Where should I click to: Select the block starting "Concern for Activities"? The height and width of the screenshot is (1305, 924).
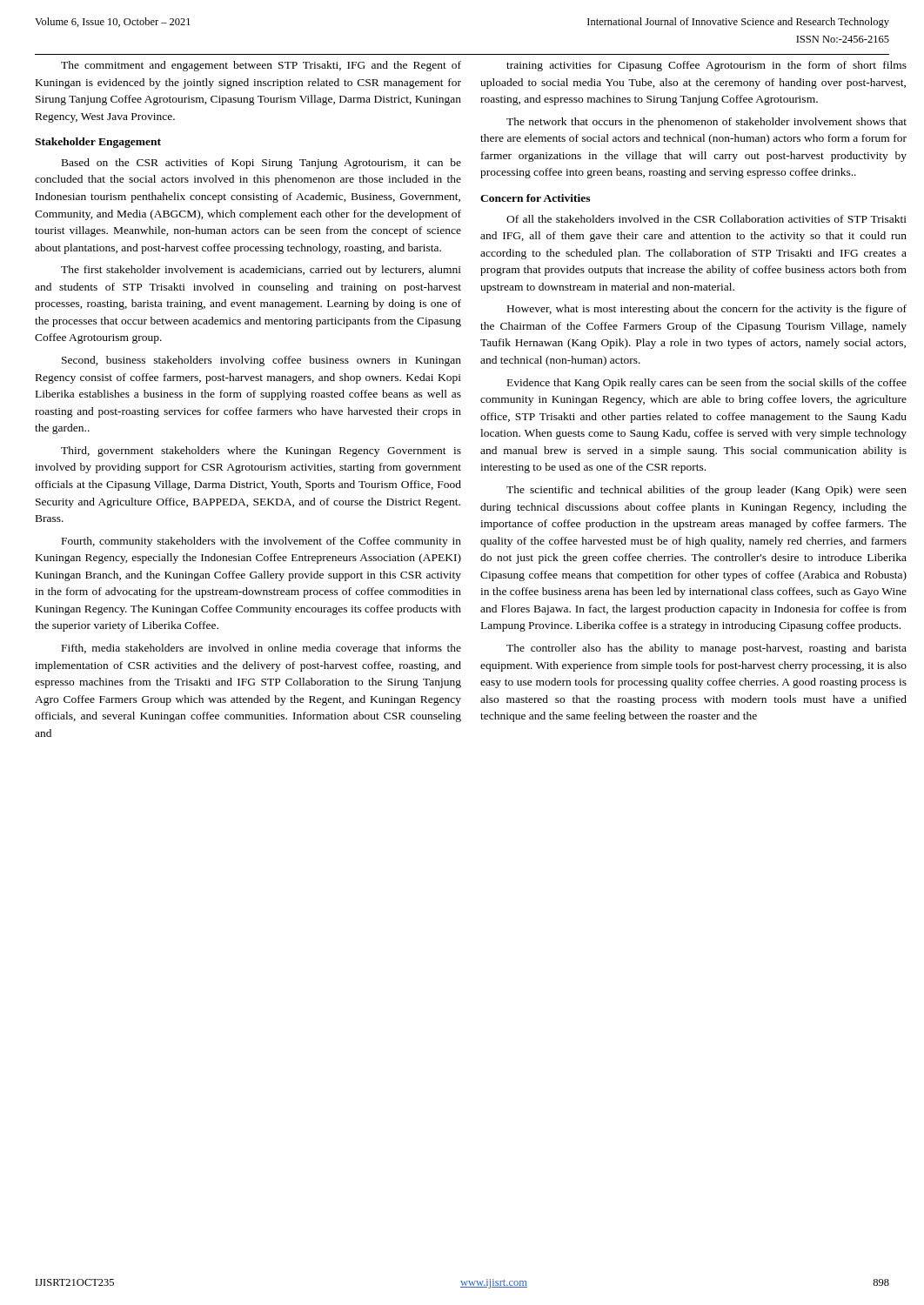coord(535,198)
